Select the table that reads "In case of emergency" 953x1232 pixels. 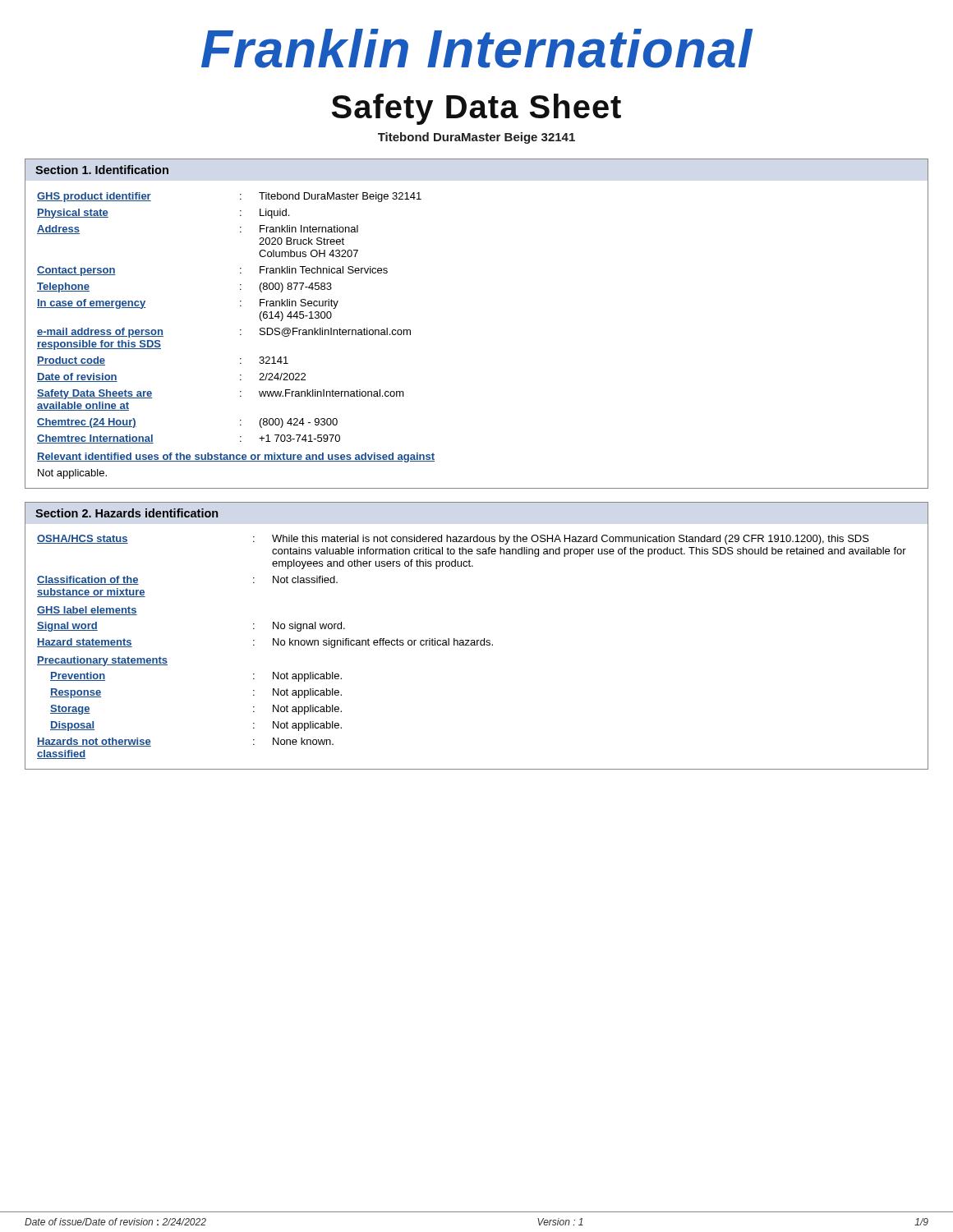pyautogui.click(x=476, y=334)
